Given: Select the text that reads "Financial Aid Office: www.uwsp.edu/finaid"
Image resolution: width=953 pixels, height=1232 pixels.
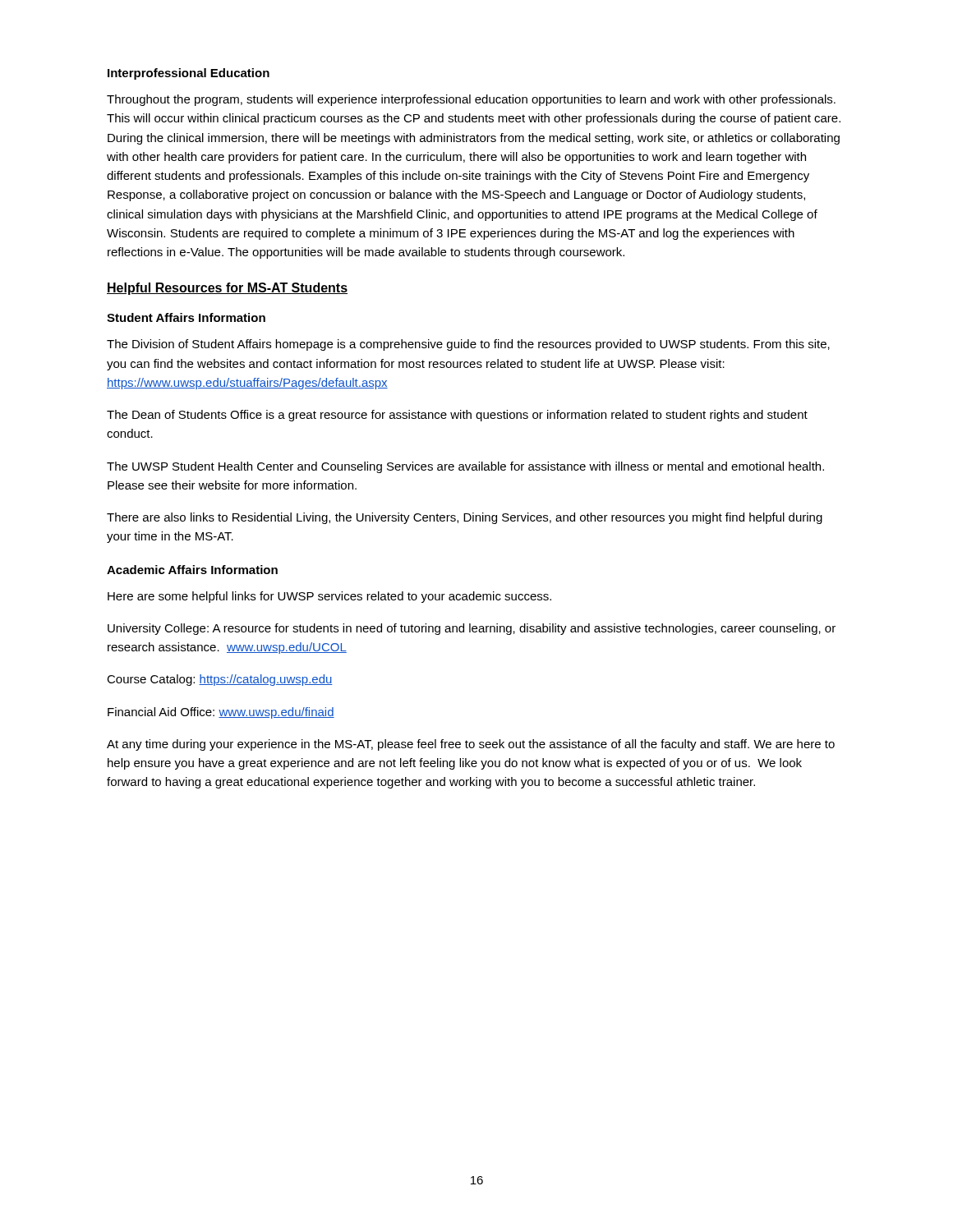Looking at the screenshot, I should (221, 713).
